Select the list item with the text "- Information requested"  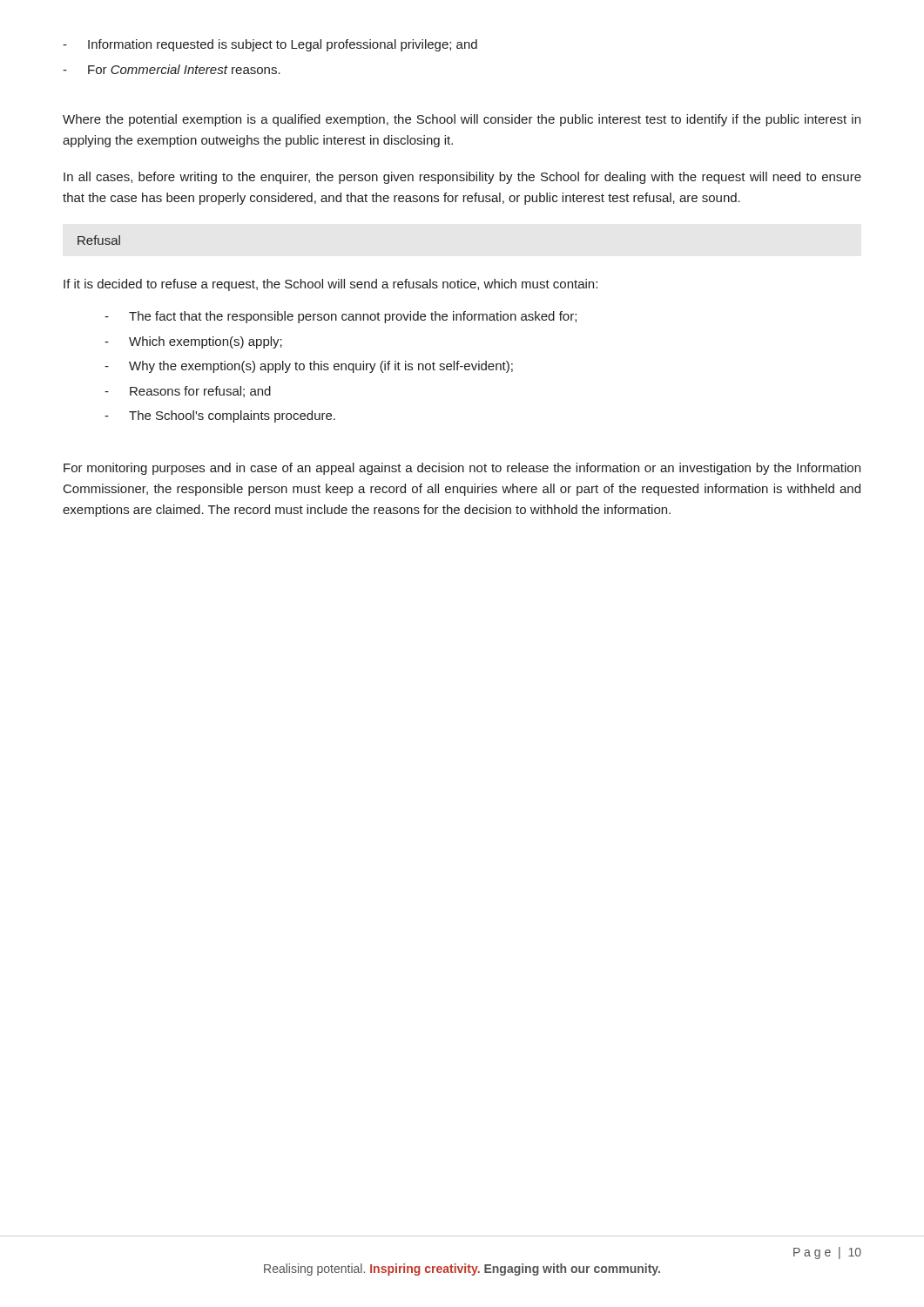click(462, 45)
